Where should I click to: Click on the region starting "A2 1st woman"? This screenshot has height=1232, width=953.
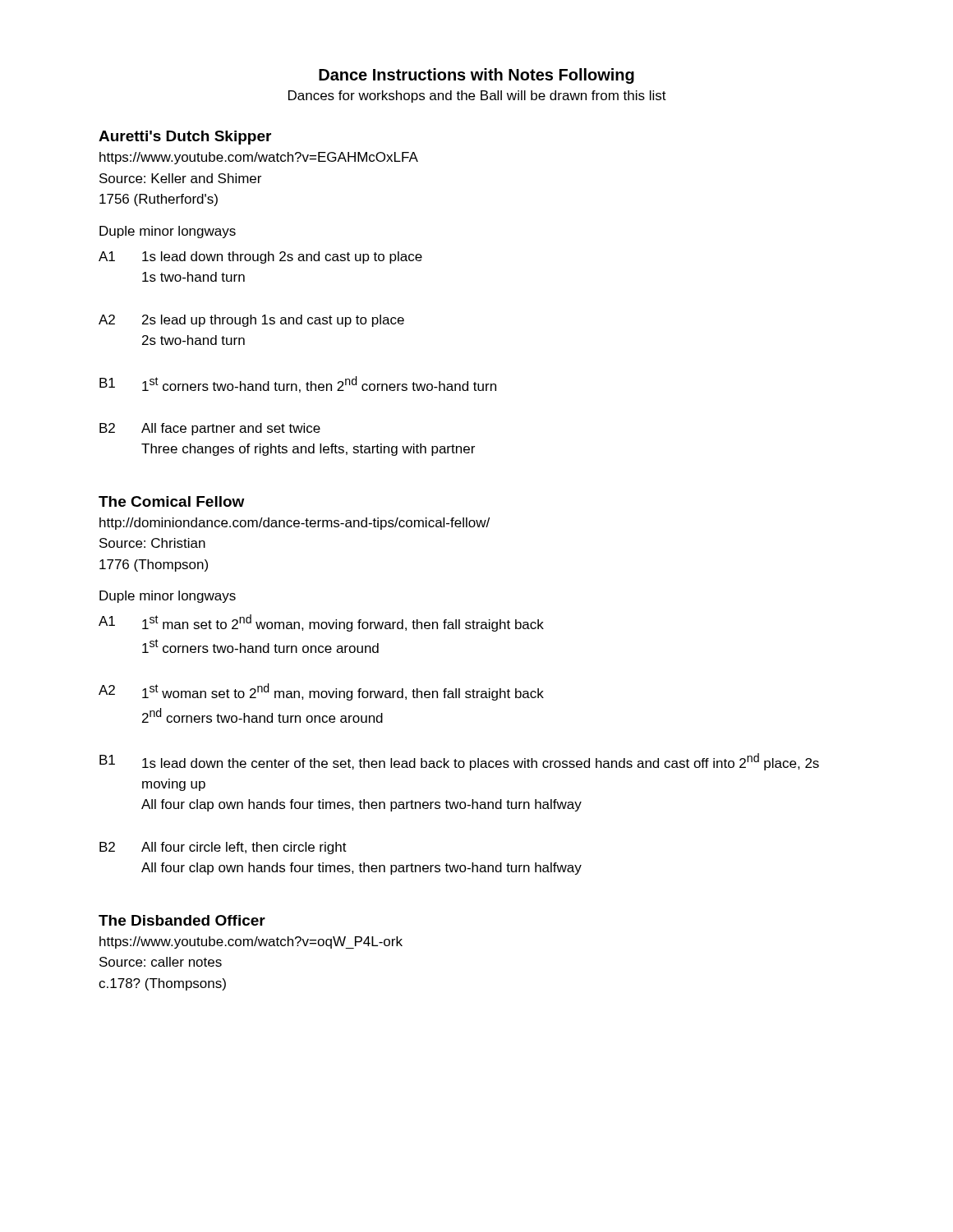coord(476,704)
